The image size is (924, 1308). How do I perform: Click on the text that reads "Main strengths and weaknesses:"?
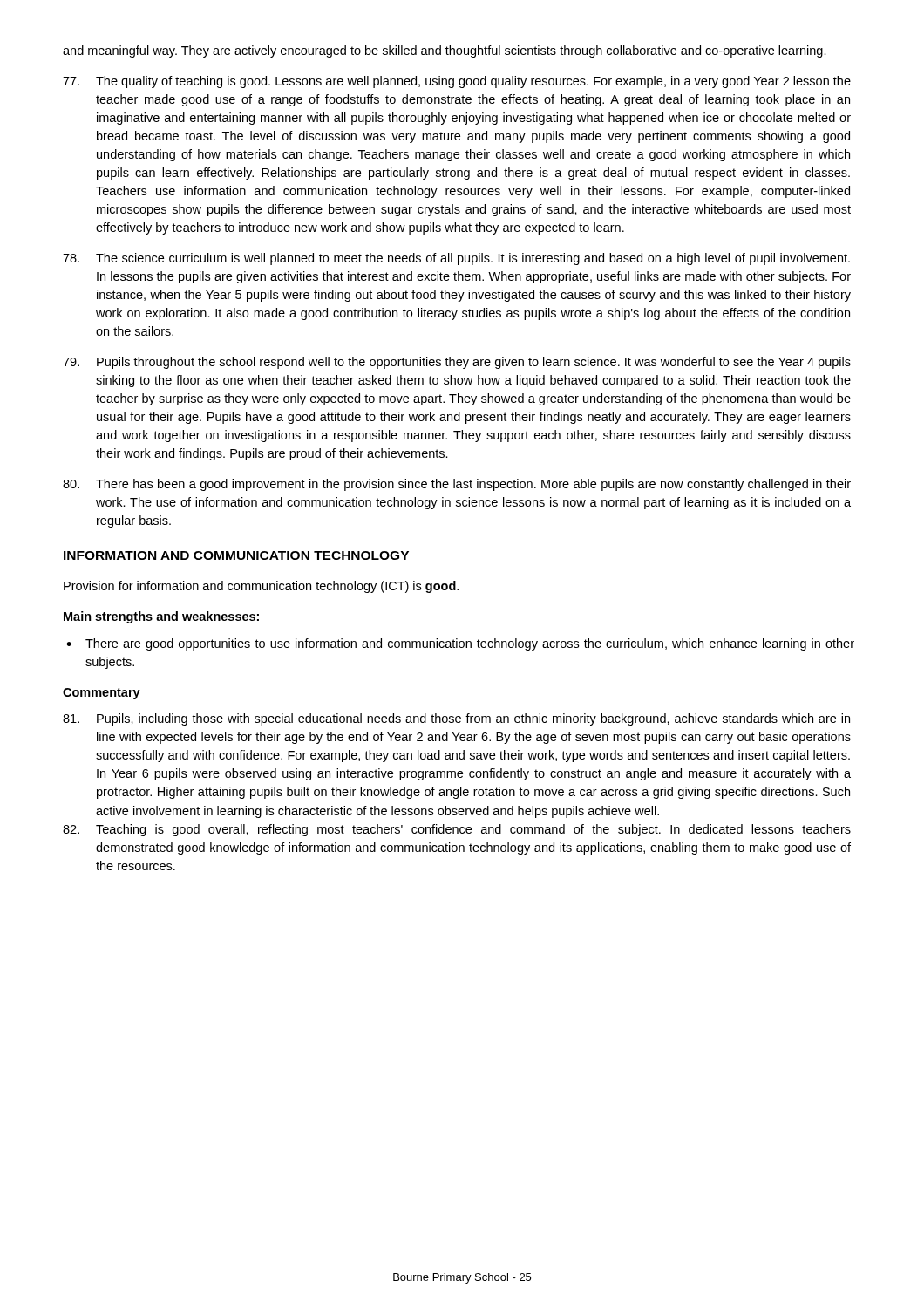(x=161, y=617)
